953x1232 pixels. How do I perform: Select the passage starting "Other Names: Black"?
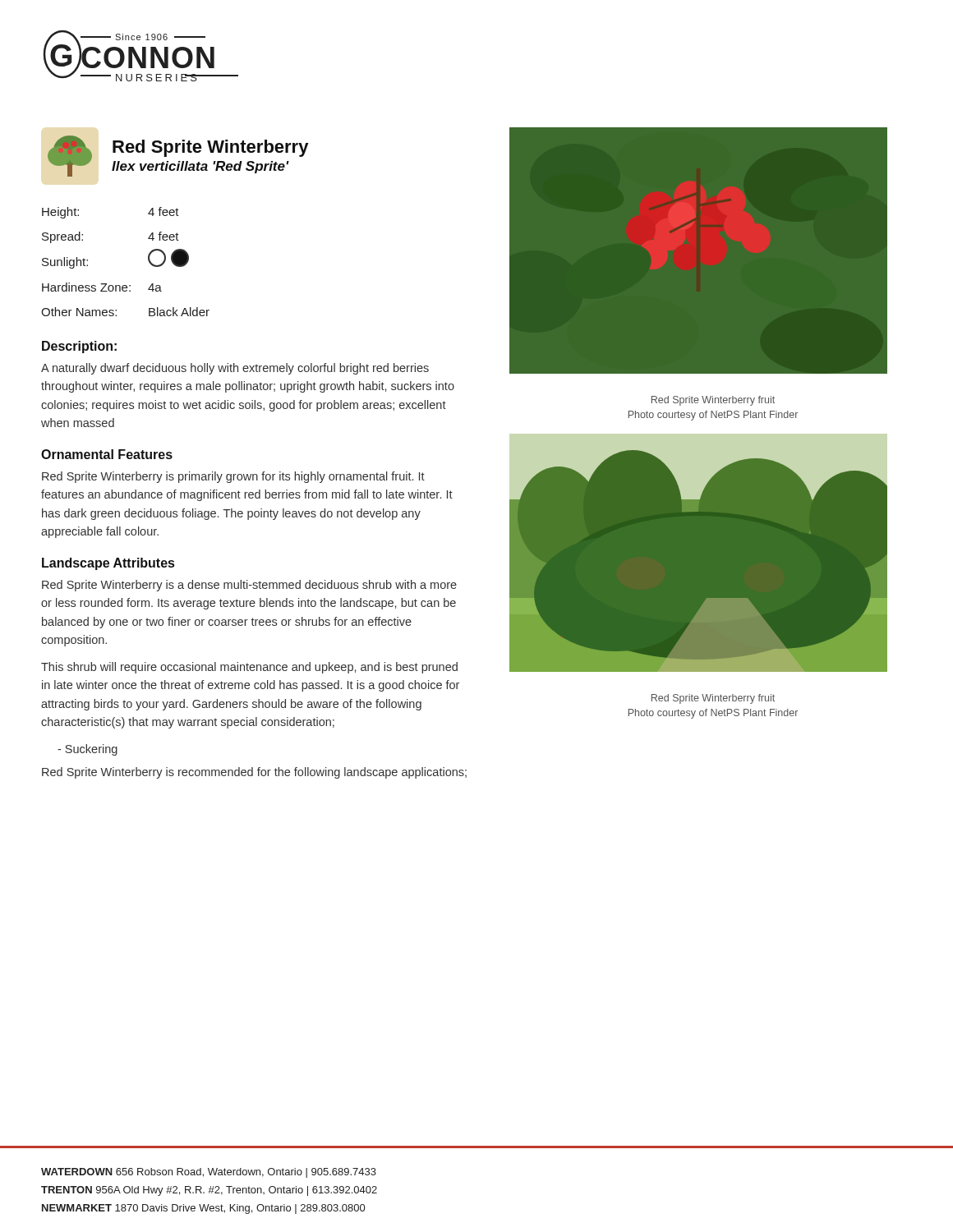point(125,312)
